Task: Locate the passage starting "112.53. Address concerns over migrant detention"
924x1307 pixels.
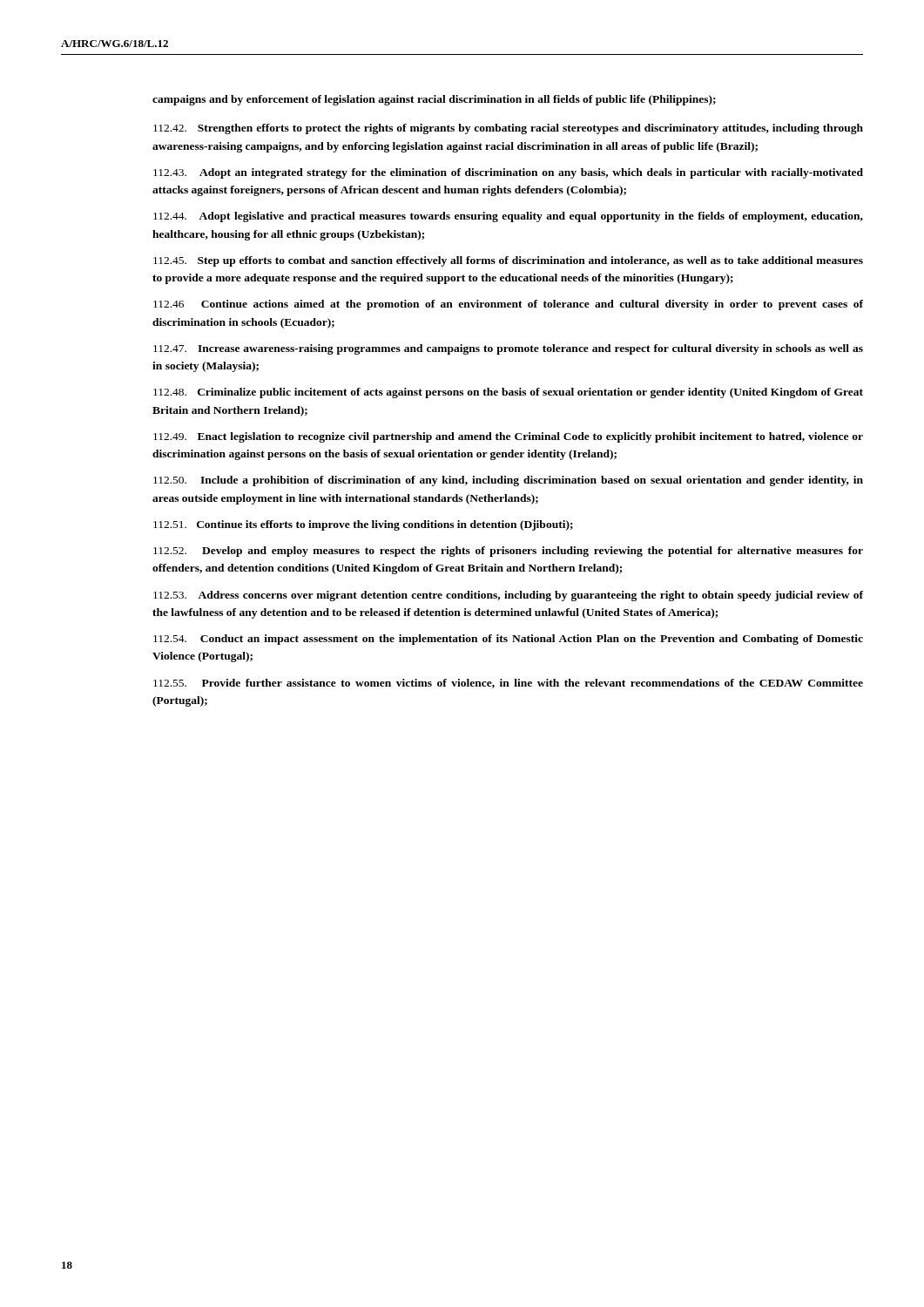Action: [x=508, y=604]
